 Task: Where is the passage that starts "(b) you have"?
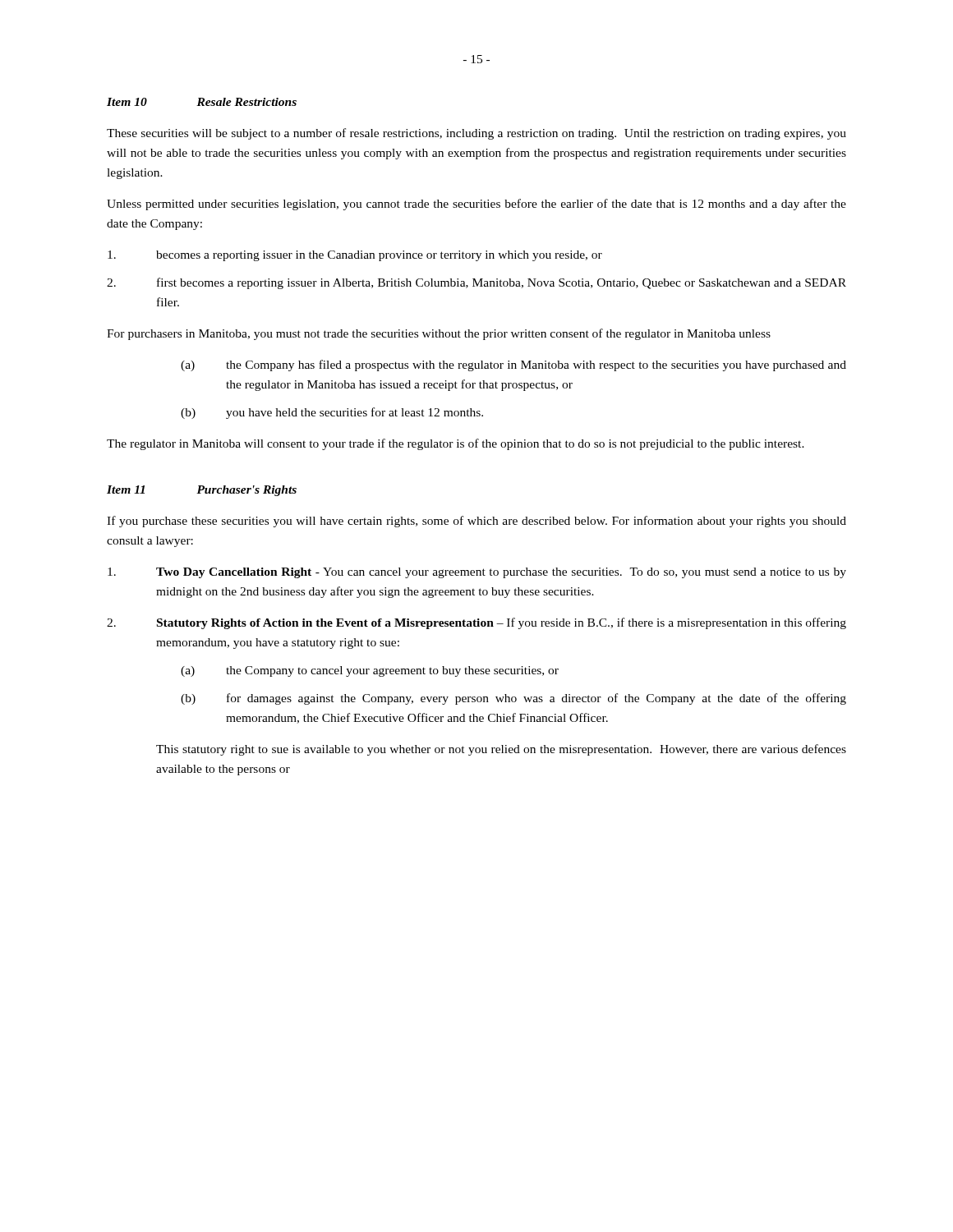click(332, 413)
